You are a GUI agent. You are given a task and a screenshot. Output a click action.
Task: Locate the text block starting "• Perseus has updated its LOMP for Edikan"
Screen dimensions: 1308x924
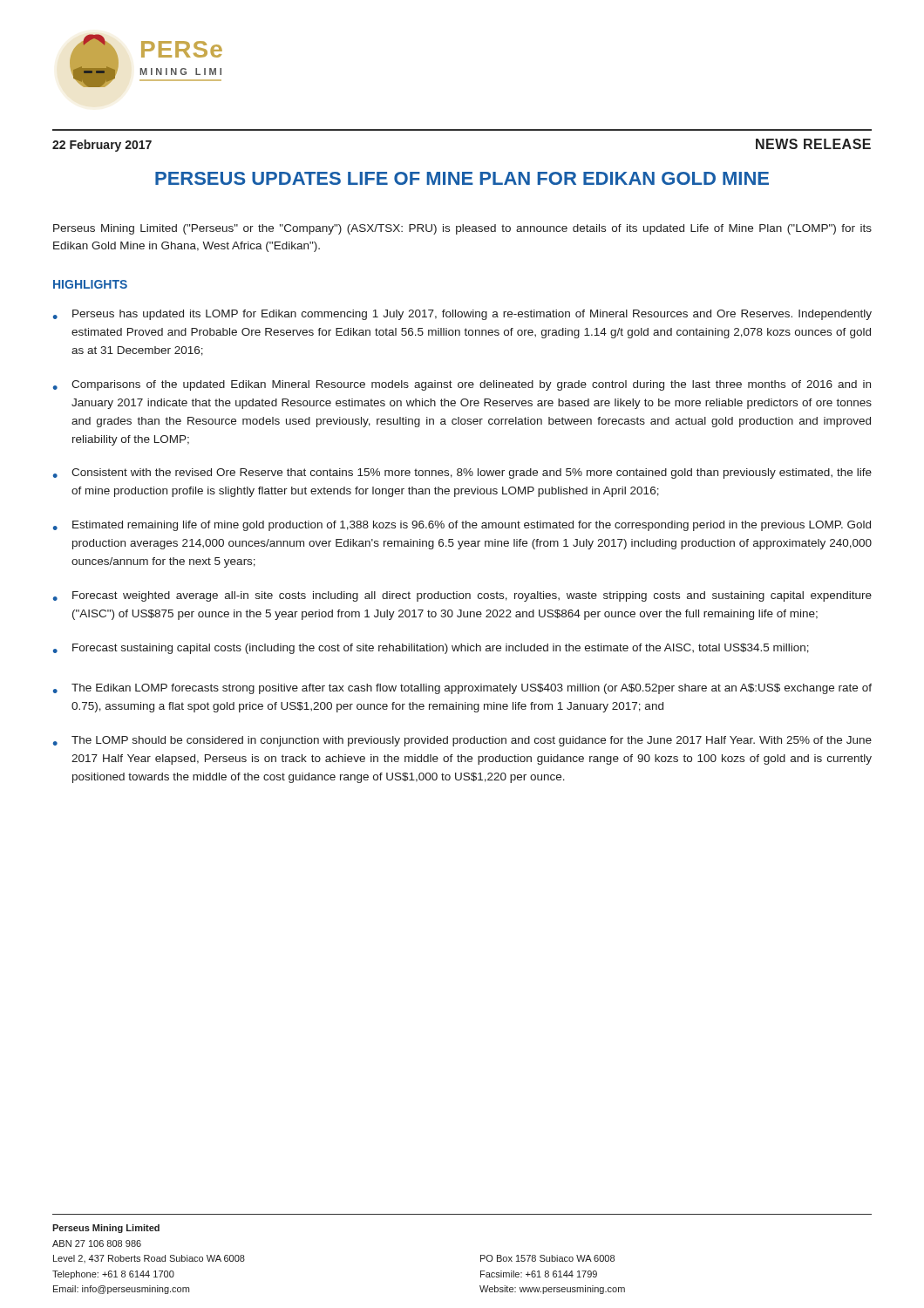(x=462, y=333)
